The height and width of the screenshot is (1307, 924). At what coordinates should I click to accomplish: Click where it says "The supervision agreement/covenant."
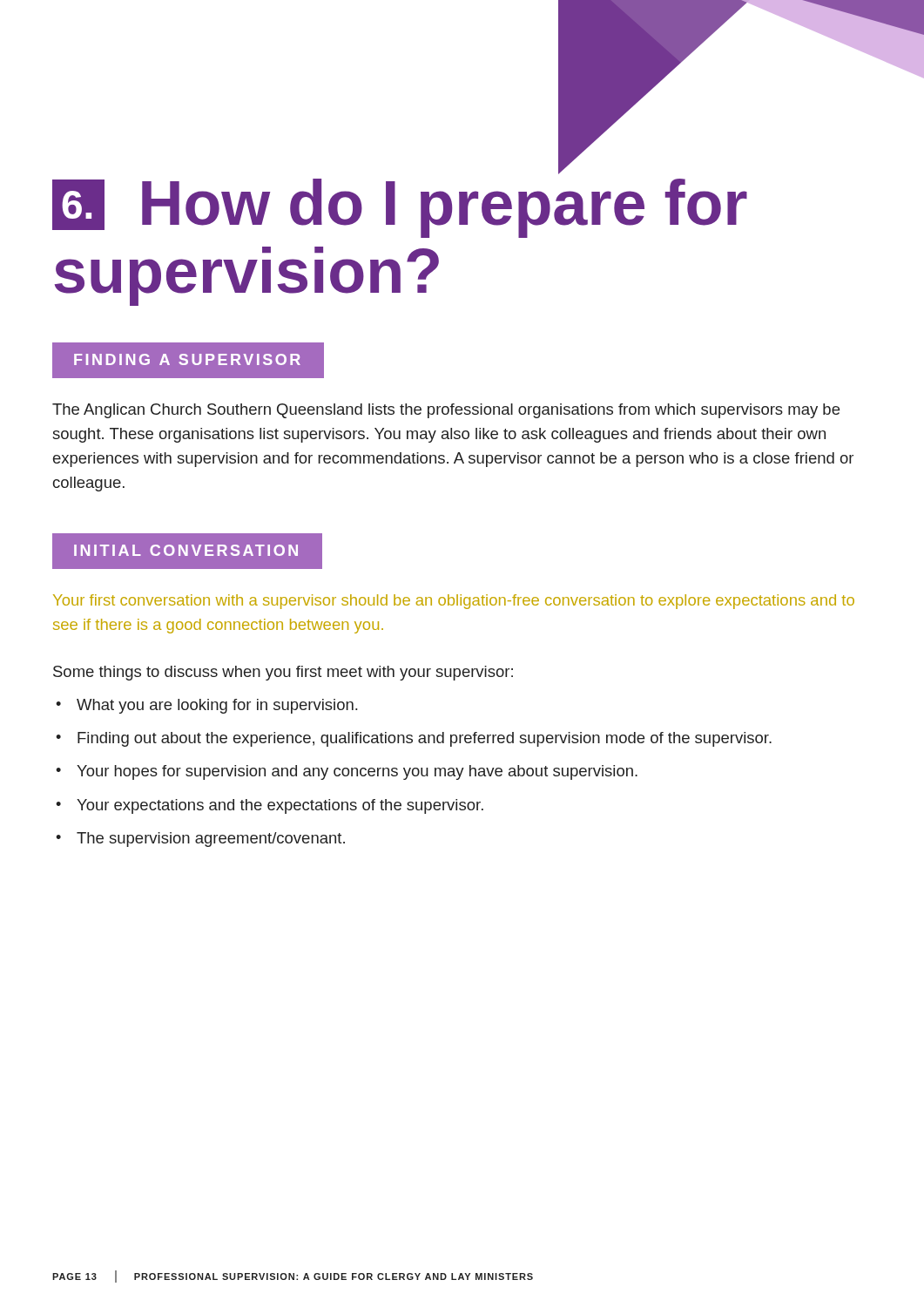point(211,838)
